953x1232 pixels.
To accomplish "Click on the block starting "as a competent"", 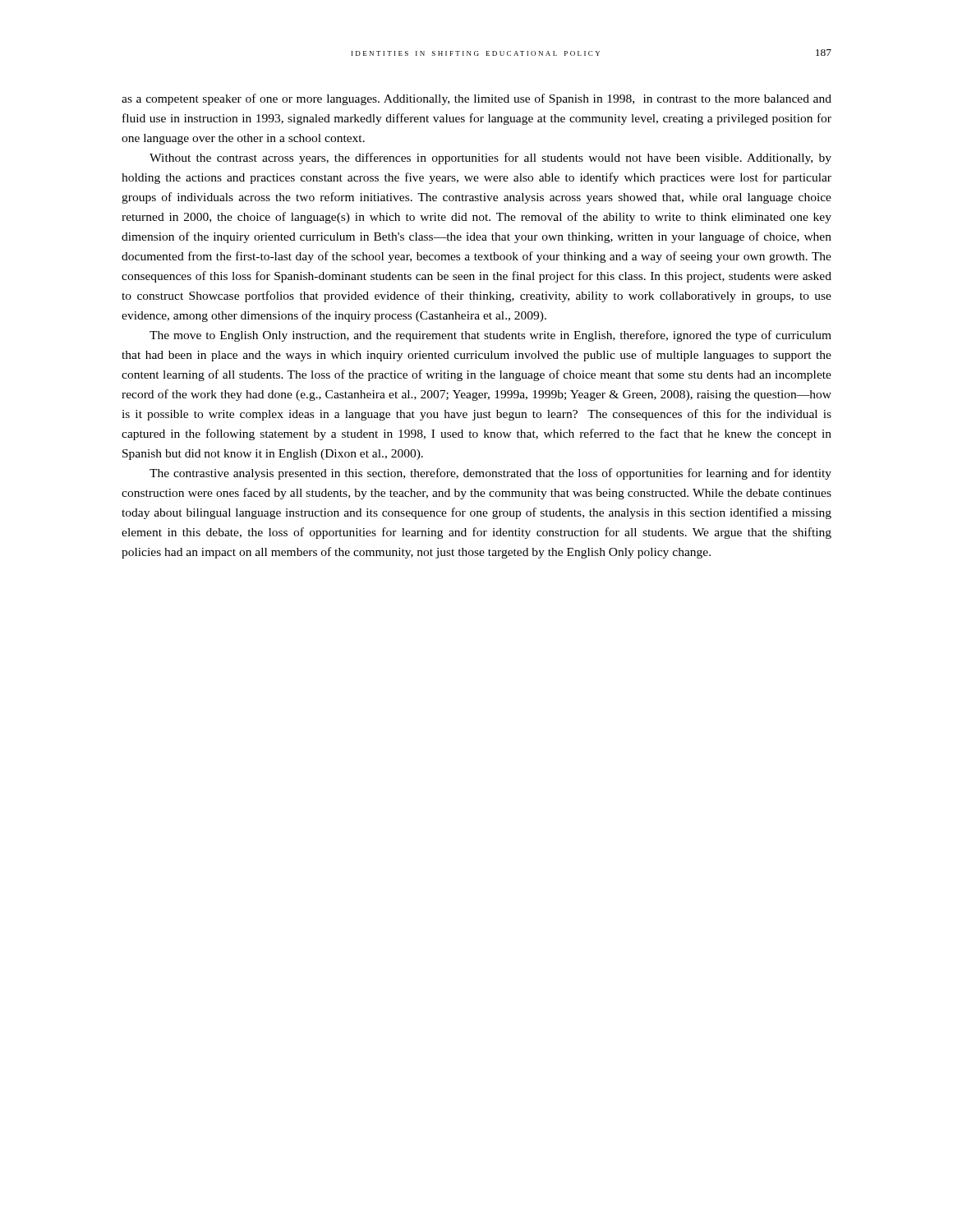I will (476, 118).
